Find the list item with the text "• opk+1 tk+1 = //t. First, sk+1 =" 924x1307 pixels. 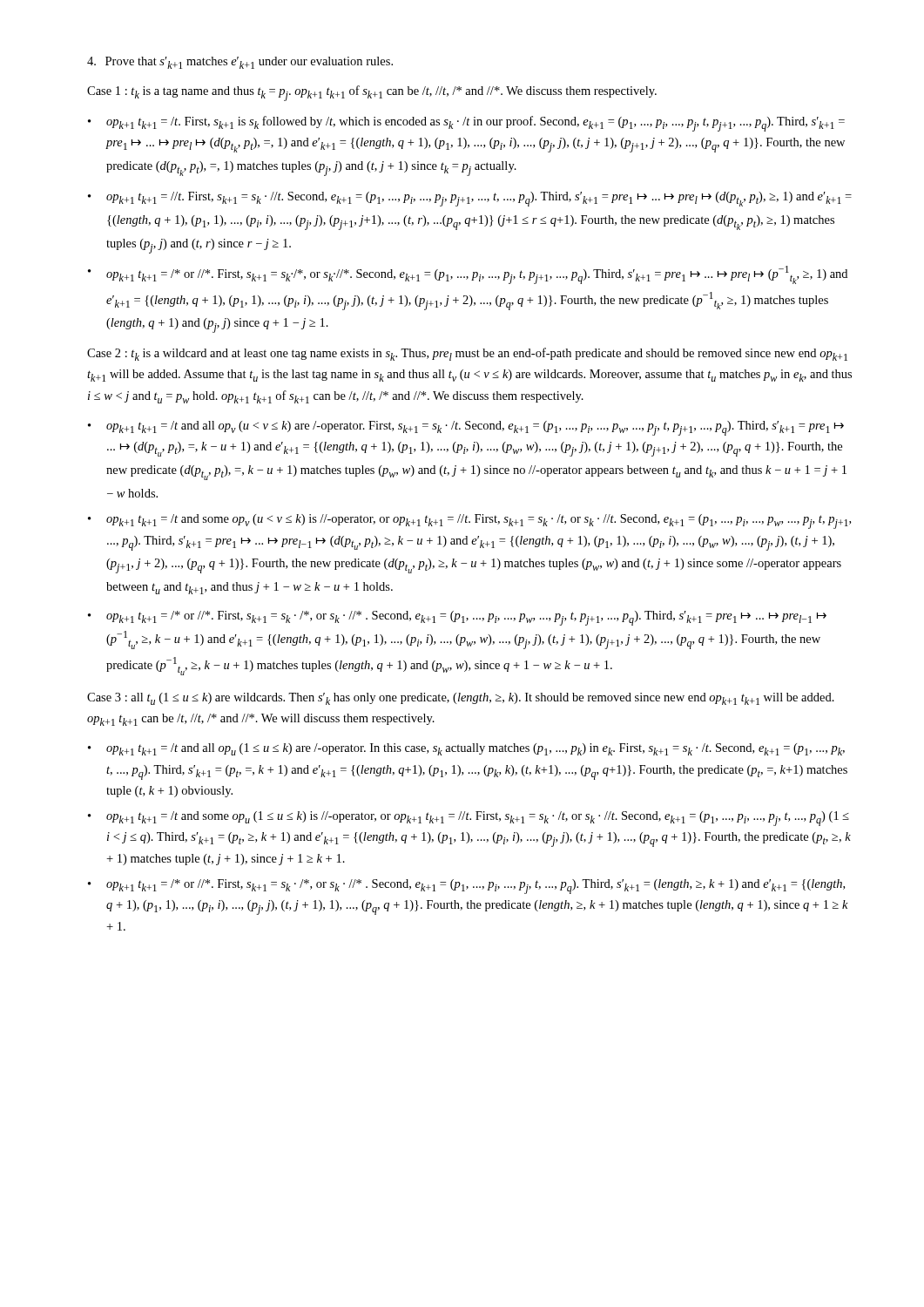point(471,221)
